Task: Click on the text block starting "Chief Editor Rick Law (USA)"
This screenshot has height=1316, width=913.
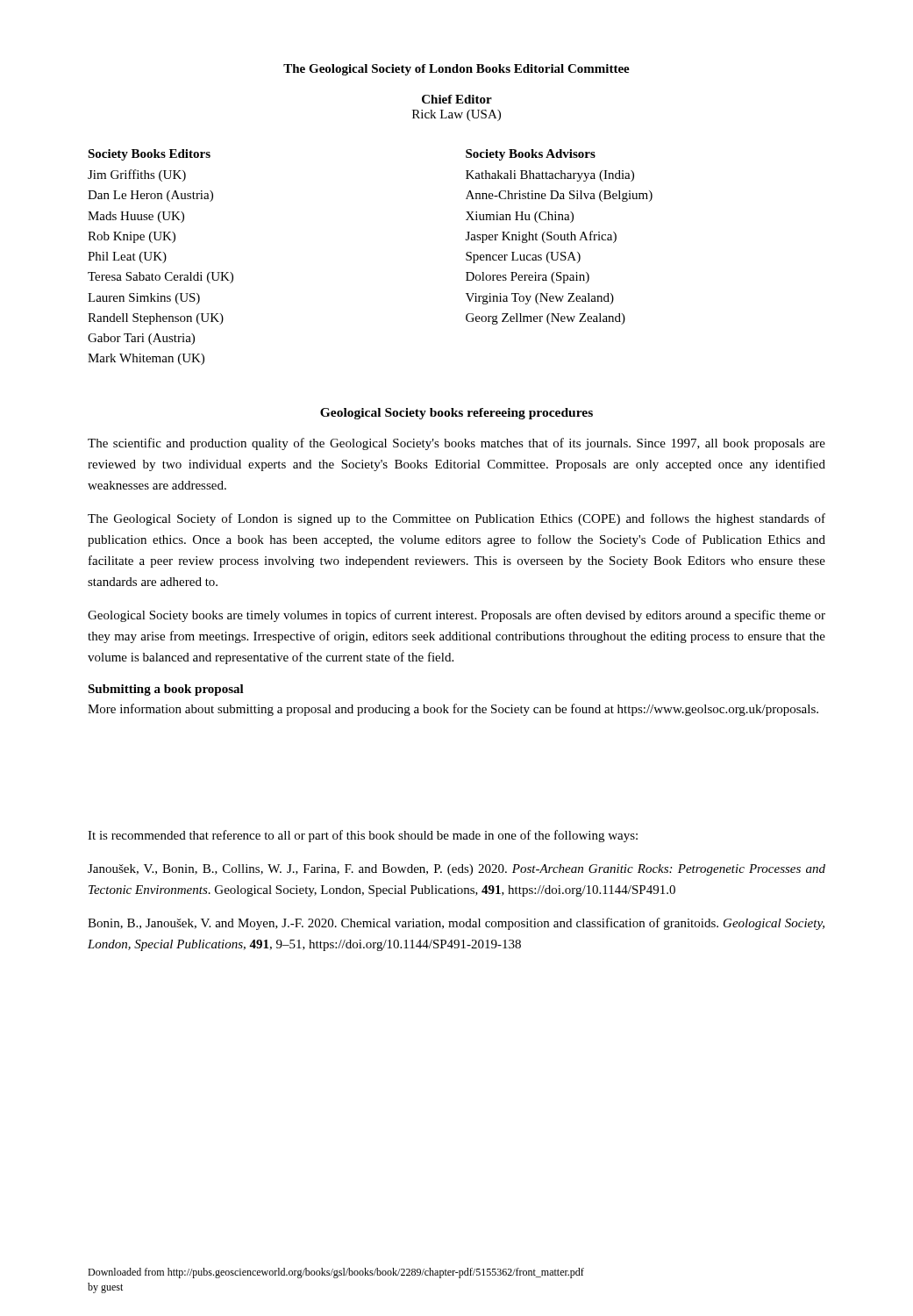Action: [x=456, y=107]
